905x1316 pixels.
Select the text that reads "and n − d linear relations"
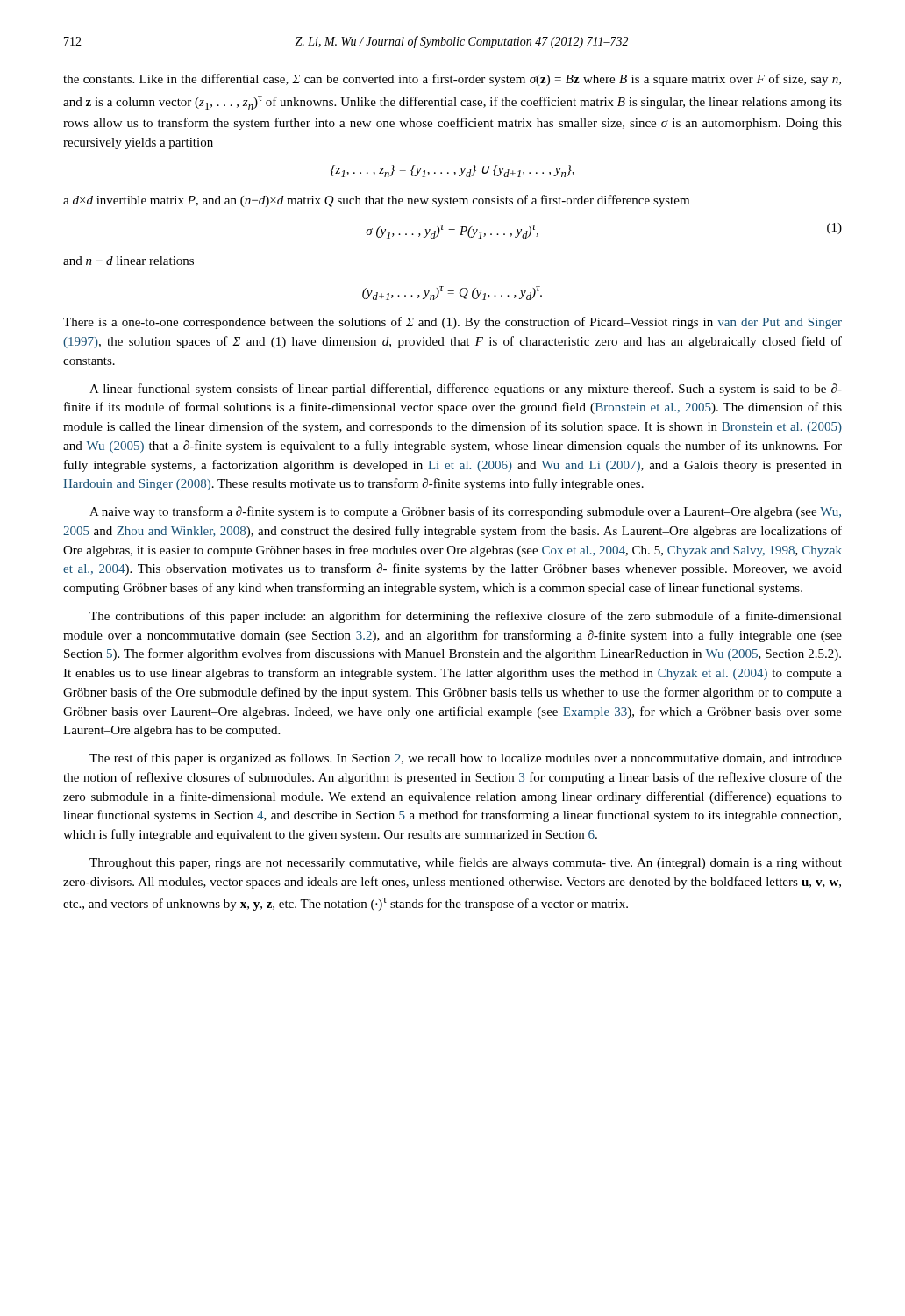point(128,261)
